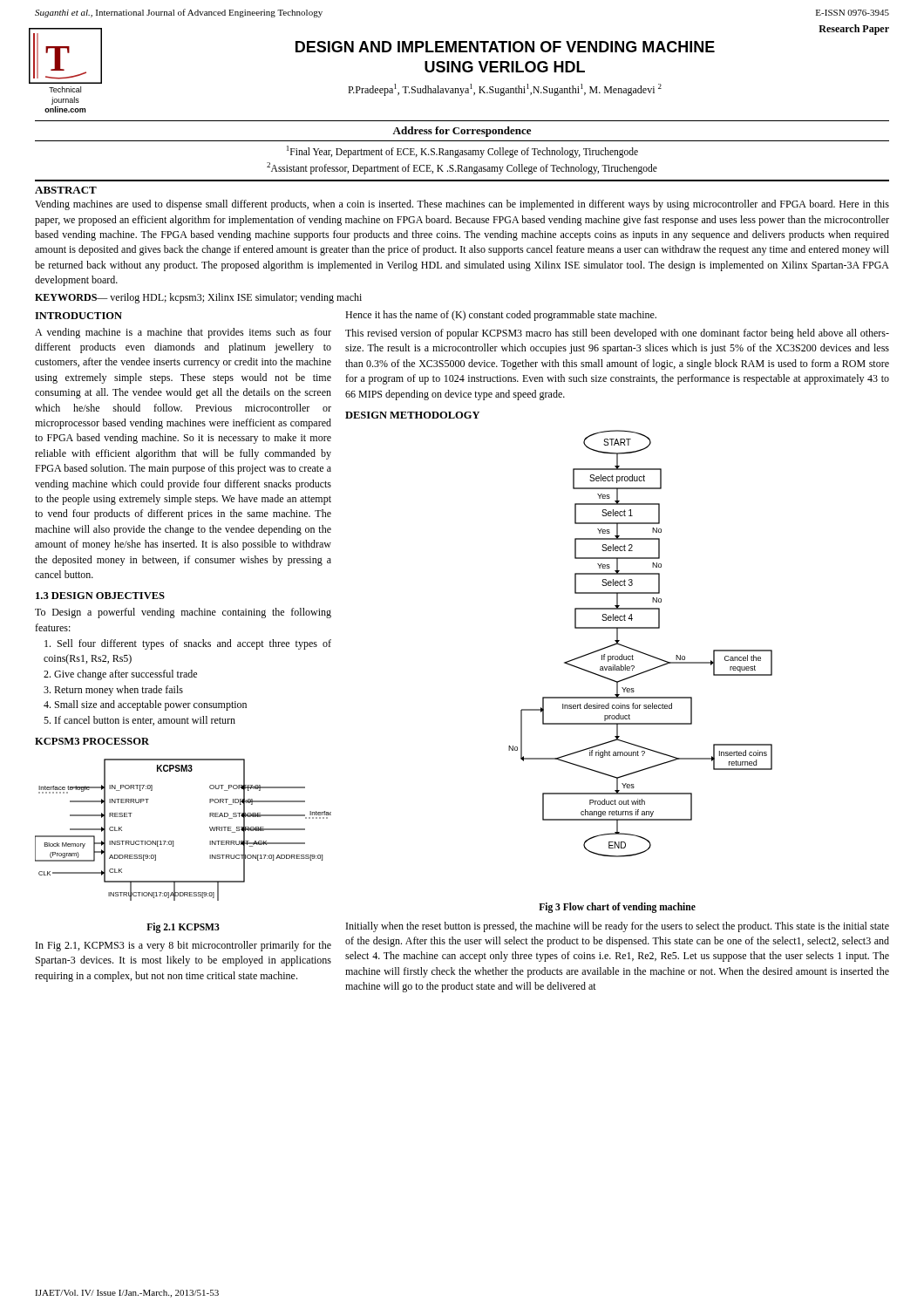Click on the flowchart
Image resolution: width=924 pixels, height=1308 pixels.
click(617, 662)
